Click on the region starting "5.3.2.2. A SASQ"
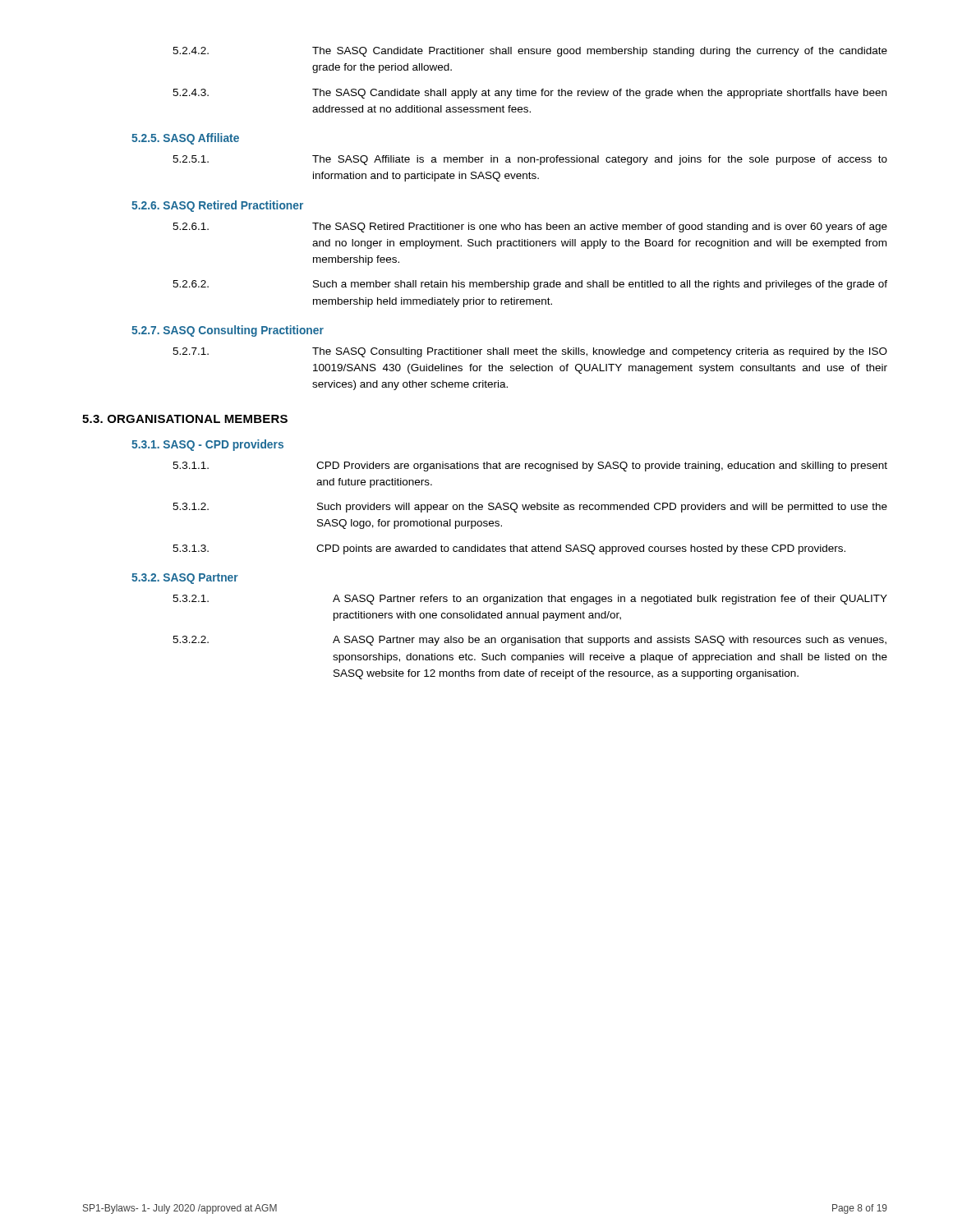The width and height of the screenshot is (953, 1232). tap(530, 657)
